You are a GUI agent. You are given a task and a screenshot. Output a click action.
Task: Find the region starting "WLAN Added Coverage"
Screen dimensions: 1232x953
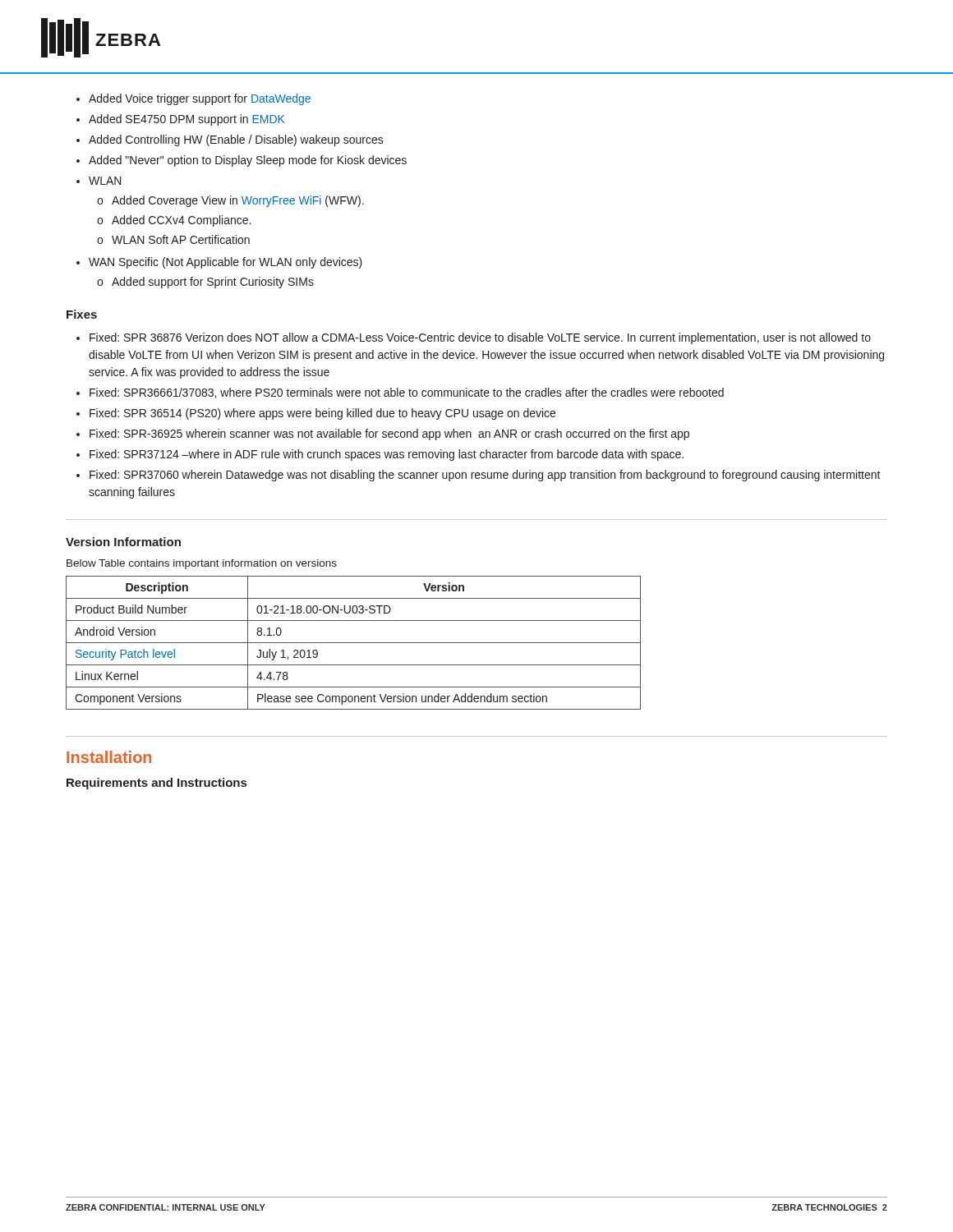(x=105, y=181)
